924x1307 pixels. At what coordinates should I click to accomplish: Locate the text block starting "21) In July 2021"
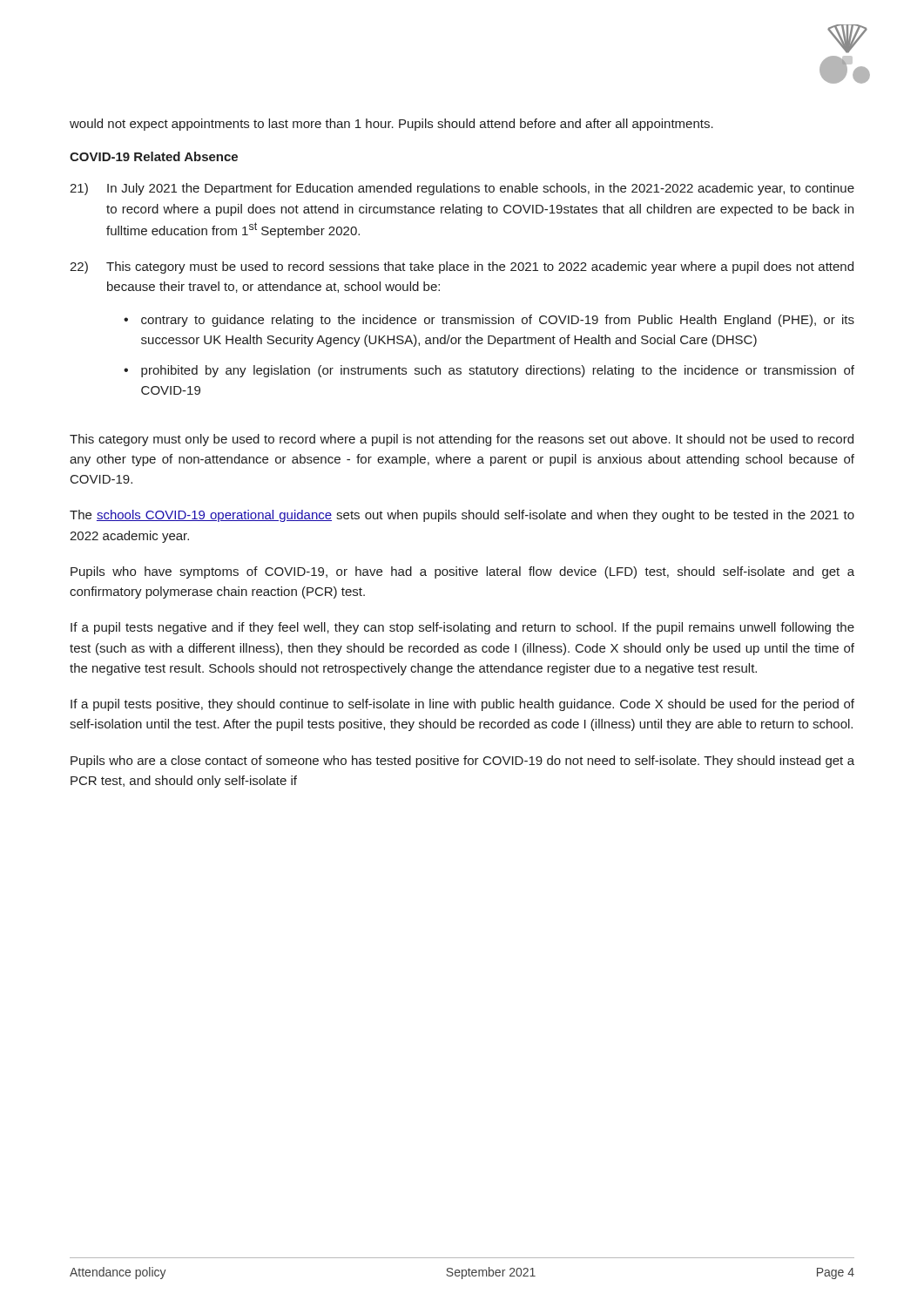[462, 209]
